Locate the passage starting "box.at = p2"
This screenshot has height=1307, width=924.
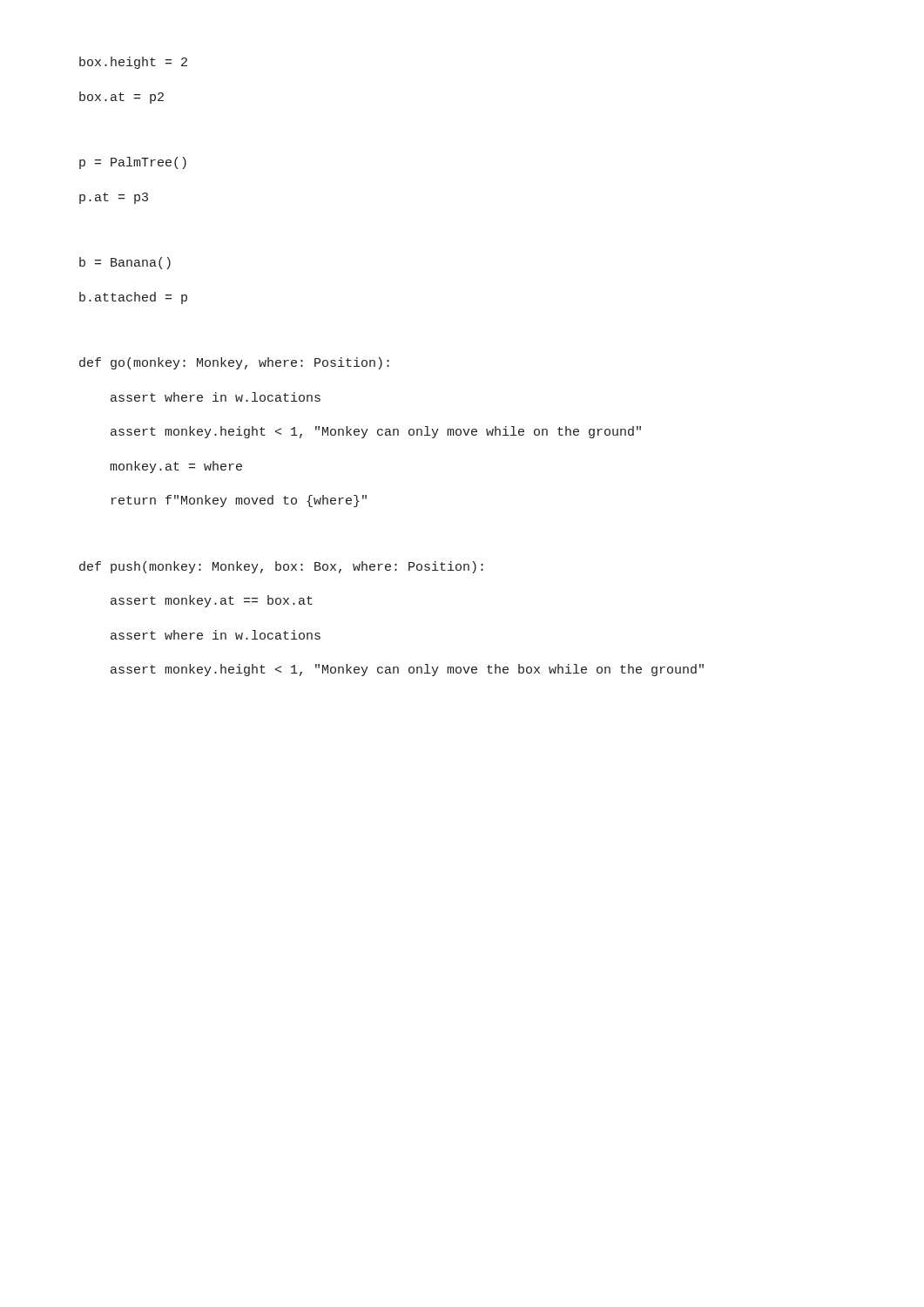click(121, 98)
